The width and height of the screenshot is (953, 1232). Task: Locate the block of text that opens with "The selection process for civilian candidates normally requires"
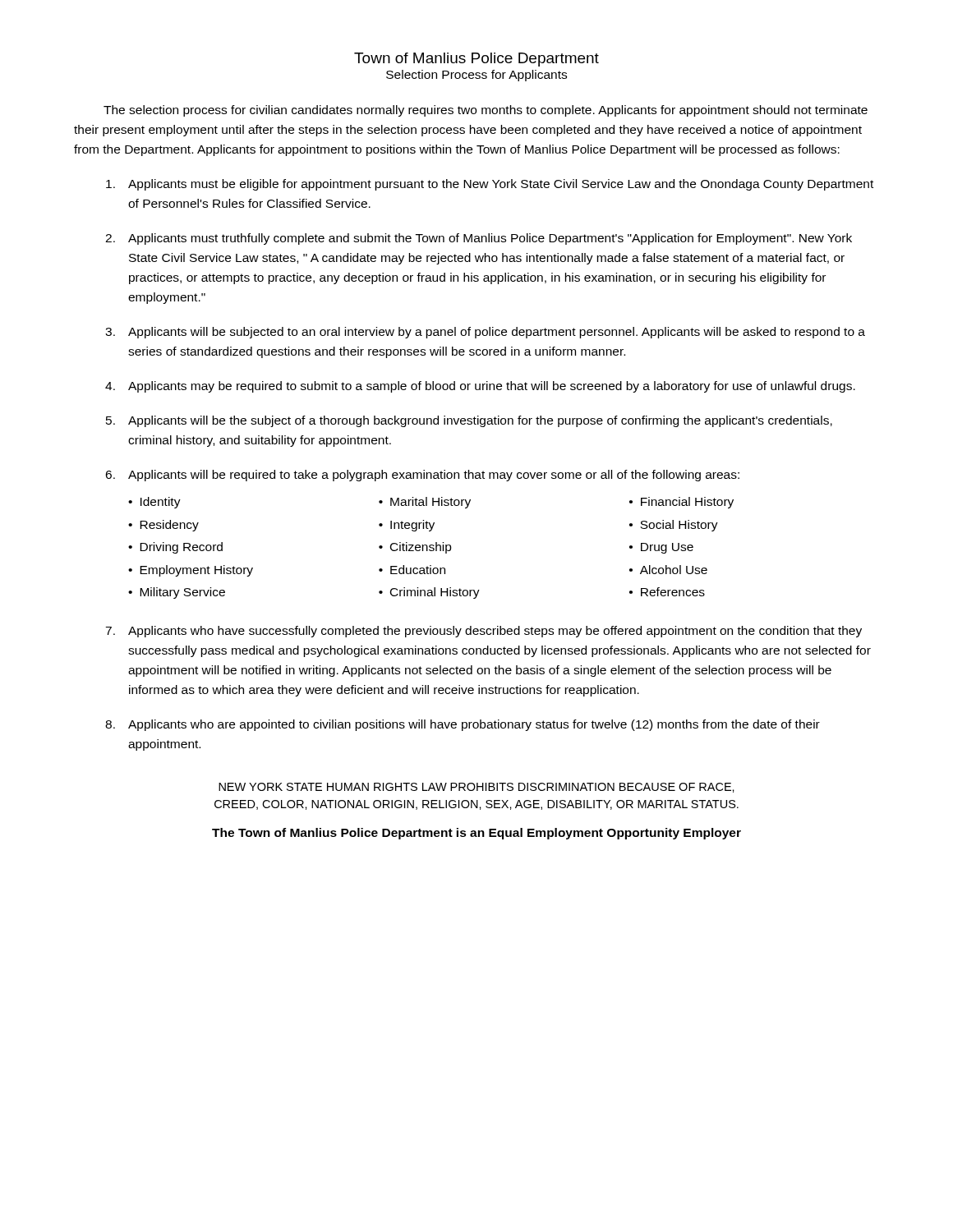471,129
